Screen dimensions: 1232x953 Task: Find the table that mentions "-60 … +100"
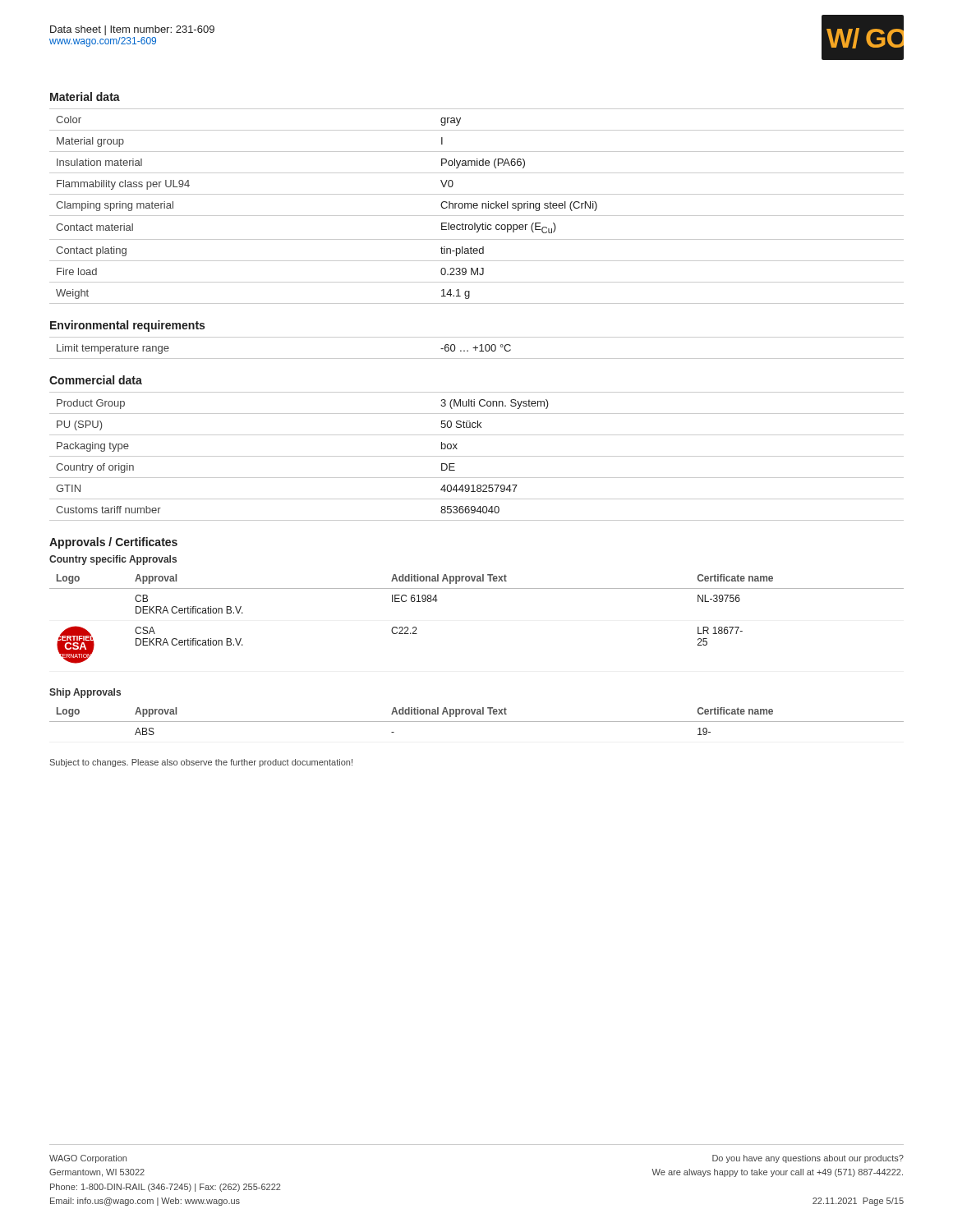(x=476, y=348)
